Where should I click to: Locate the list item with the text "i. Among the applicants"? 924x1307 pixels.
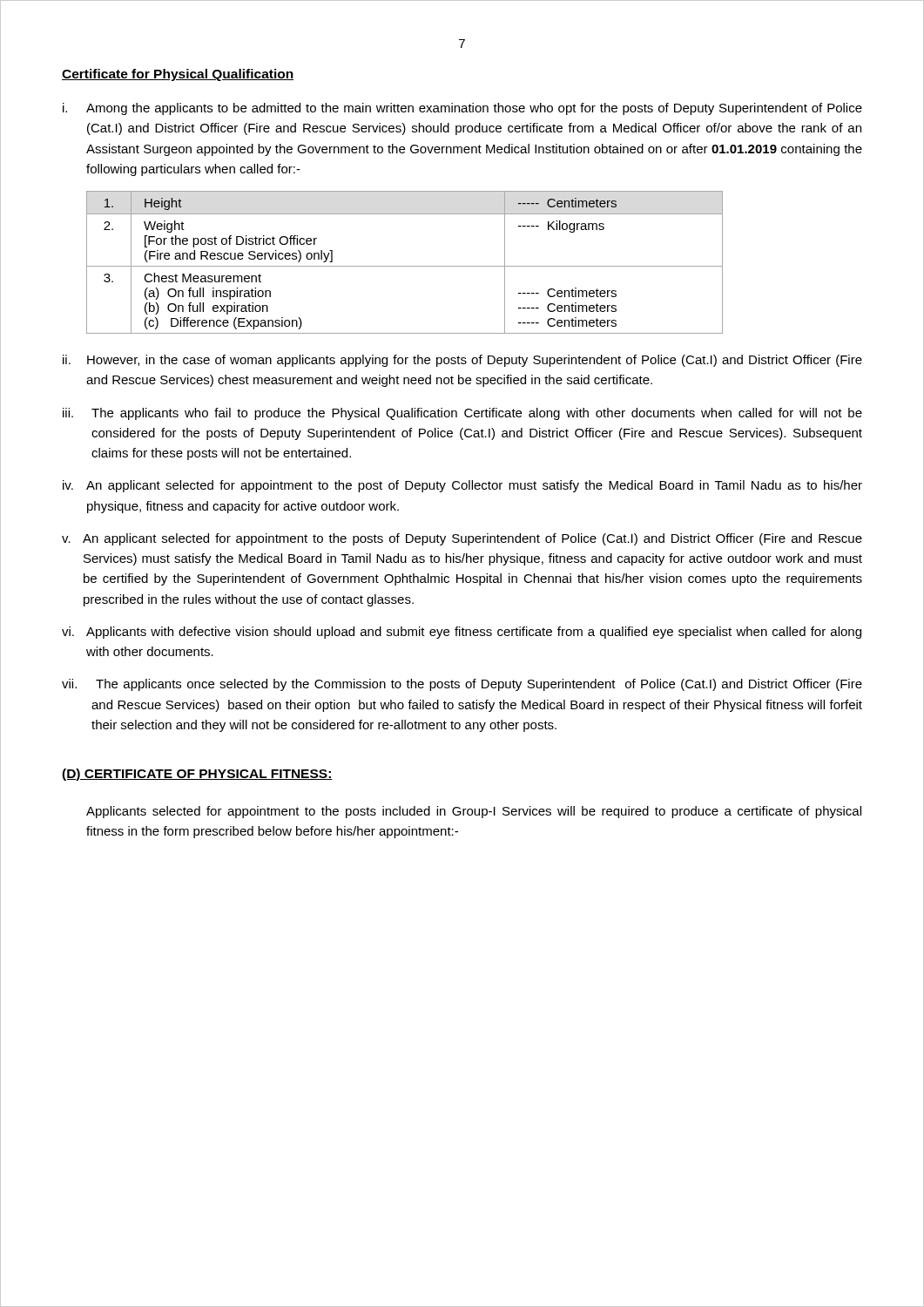point(462,138)
